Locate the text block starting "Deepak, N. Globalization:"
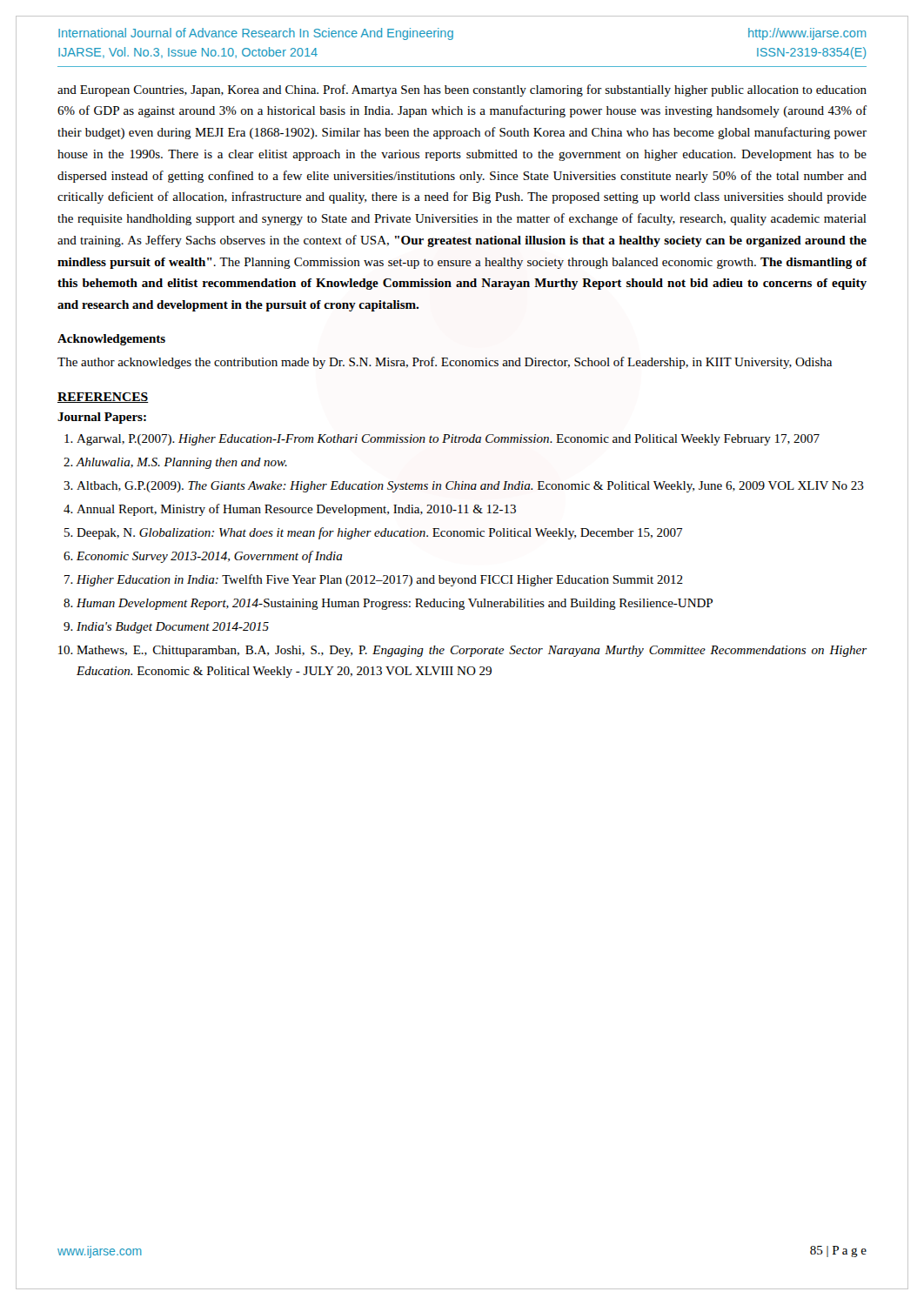Image resolution: width=924 pixels, height=1305 pixels. coord(380,532)
